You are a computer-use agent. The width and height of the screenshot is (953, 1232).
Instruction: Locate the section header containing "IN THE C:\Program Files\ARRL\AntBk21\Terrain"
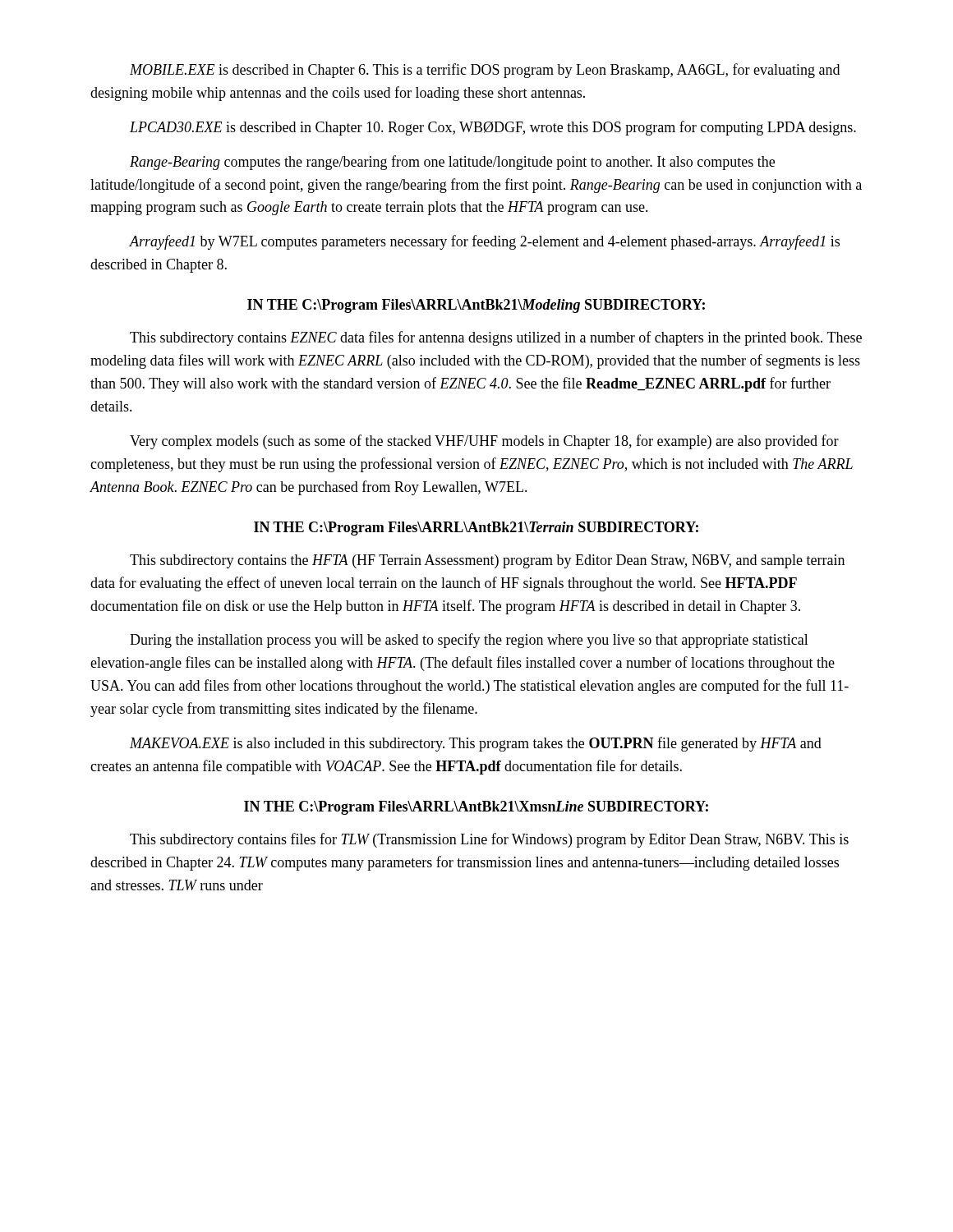click(476, 527)
